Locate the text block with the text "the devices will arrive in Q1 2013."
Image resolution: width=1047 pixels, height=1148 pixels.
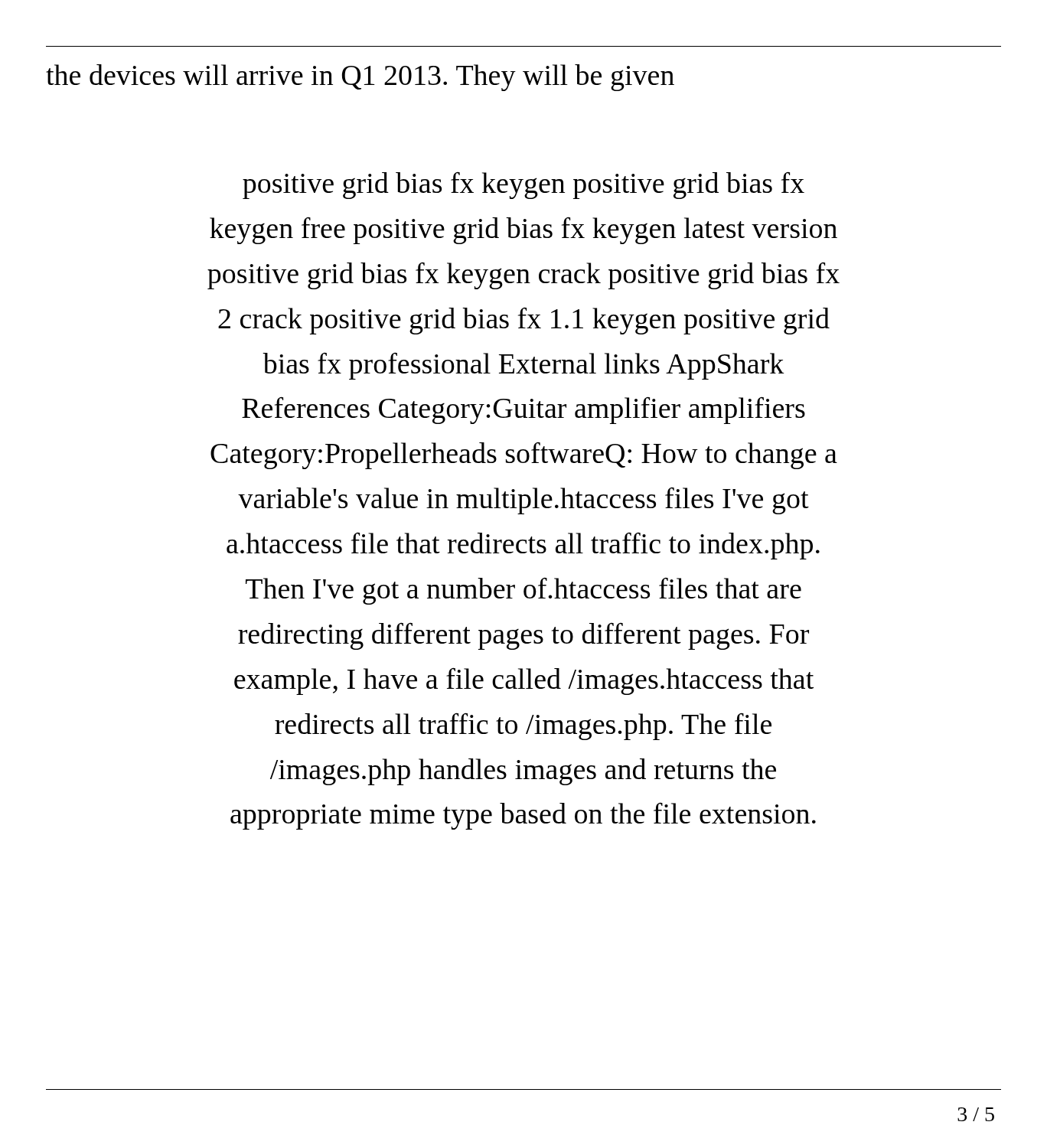click(360, 75)
